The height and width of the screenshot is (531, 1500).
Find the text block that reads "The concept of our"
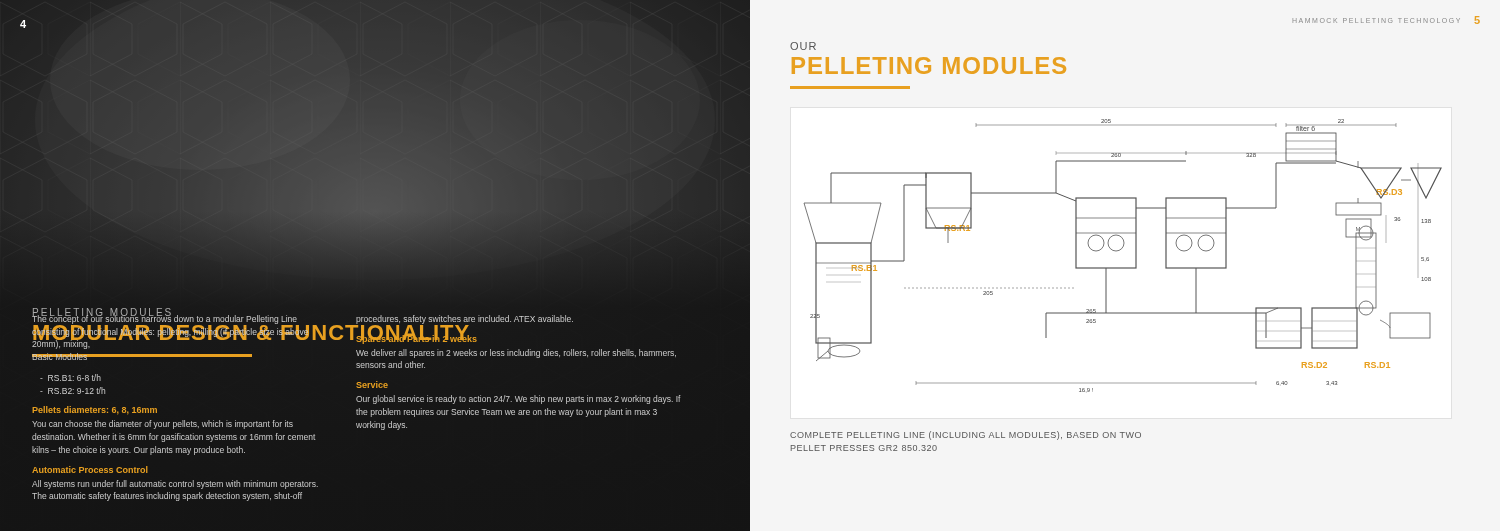coord(170,338)
